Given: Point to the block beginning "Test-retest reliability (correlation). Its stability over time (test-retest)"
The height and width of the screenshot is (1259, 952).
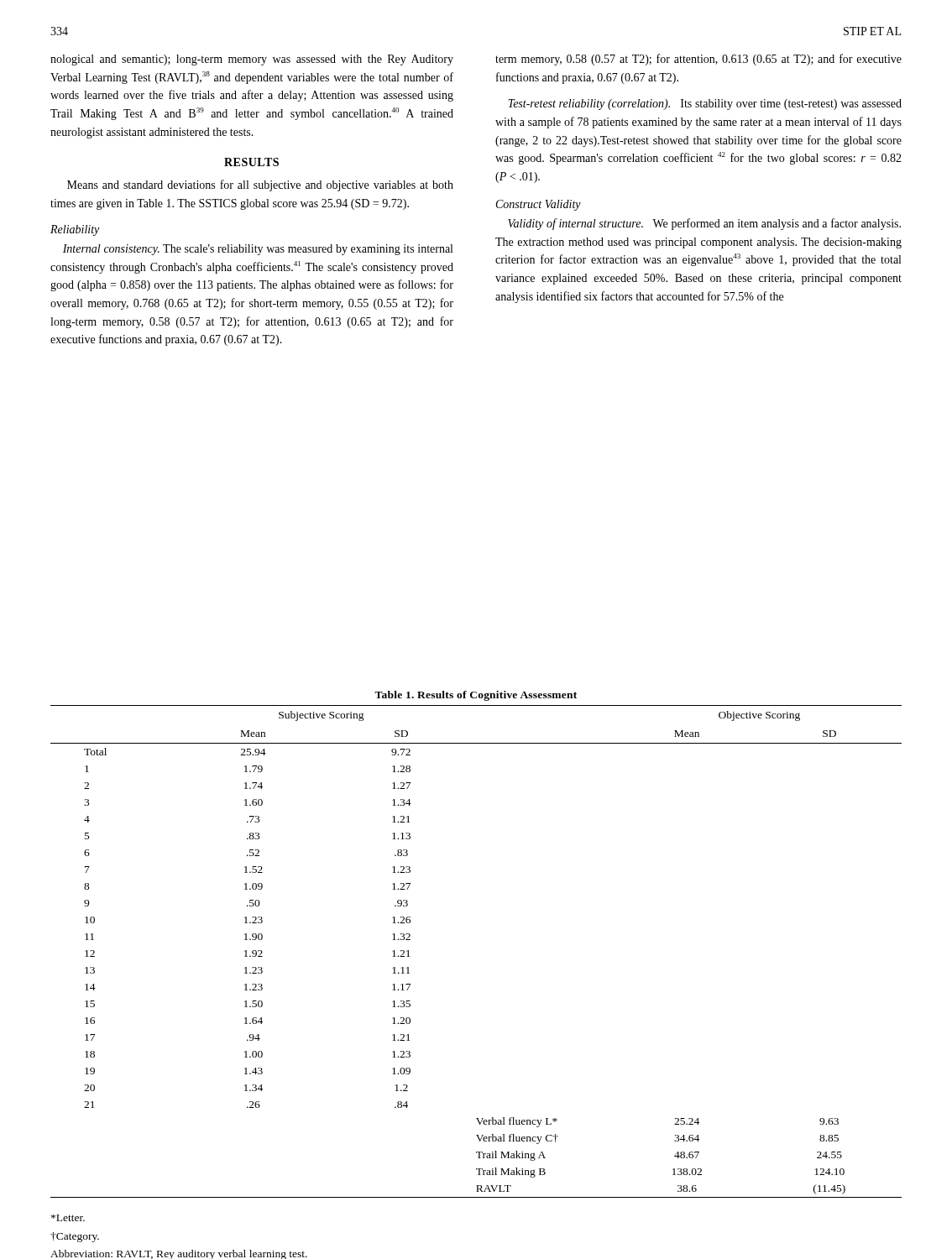Looking at the screenshot, I should (698, 140).
